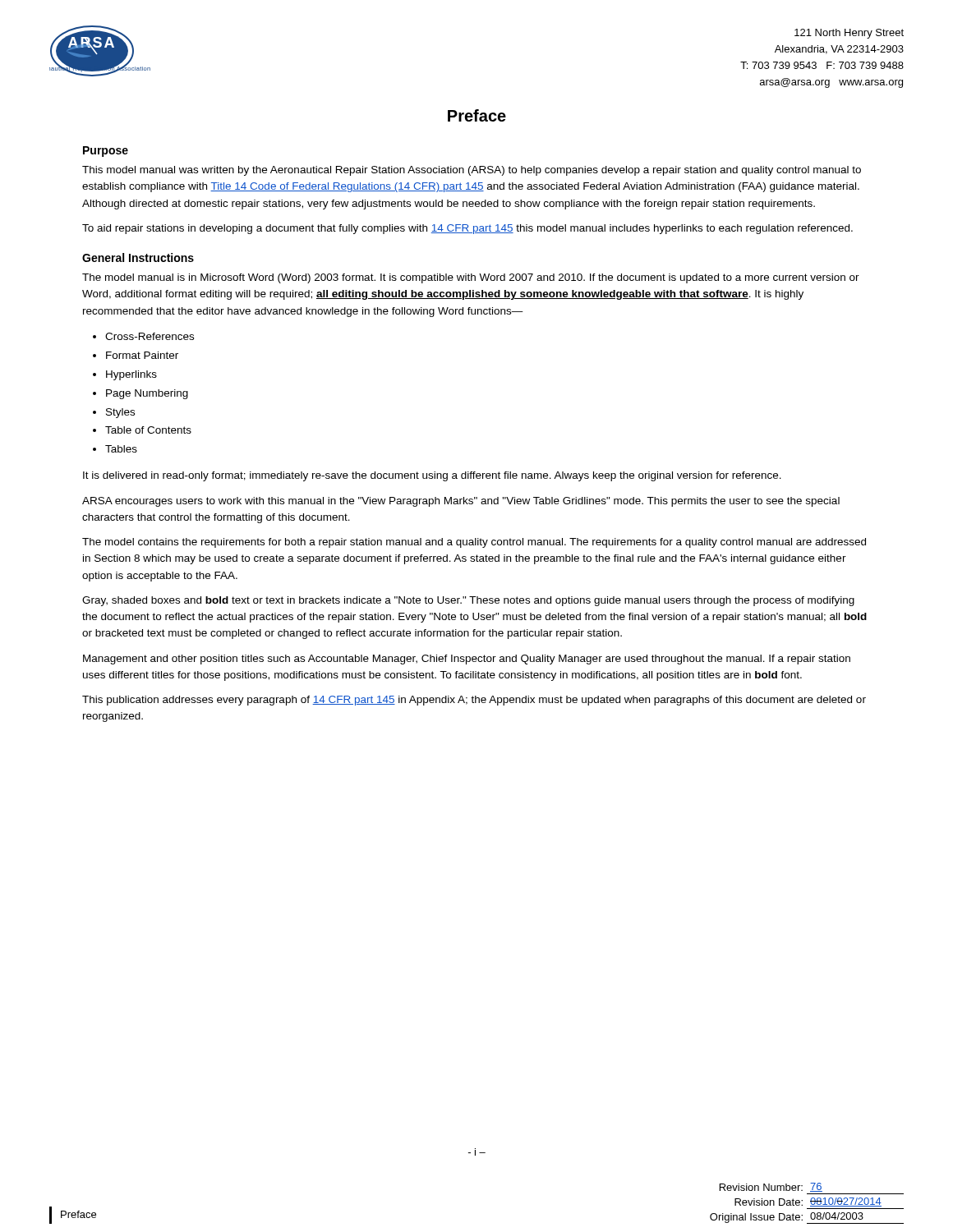Point to the passage starting "Format Painter"

(142, 355)
